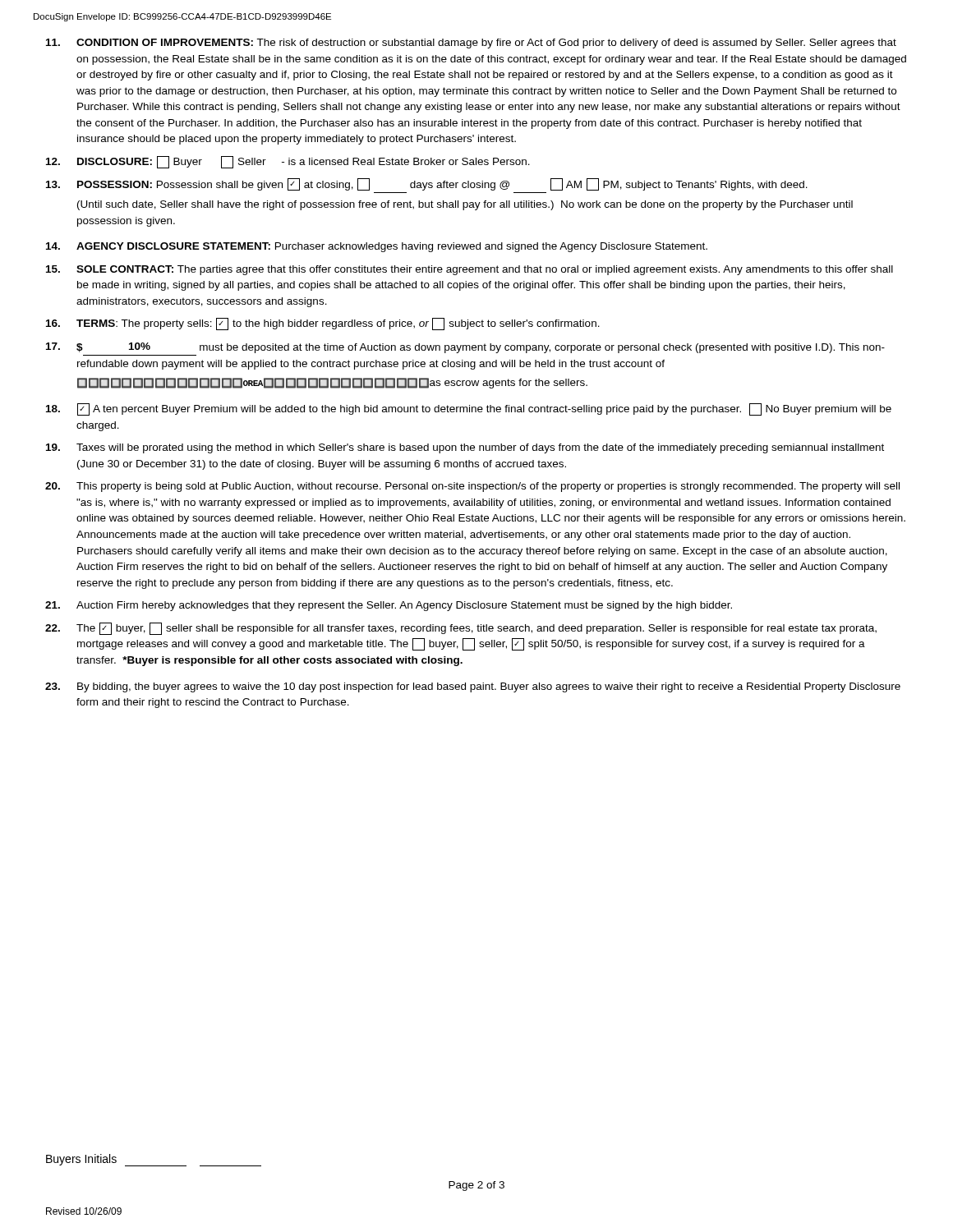Click on the list item that reads "15. SOLE CONTRACT: The"
953x1232 pixels.
point(476,285)
